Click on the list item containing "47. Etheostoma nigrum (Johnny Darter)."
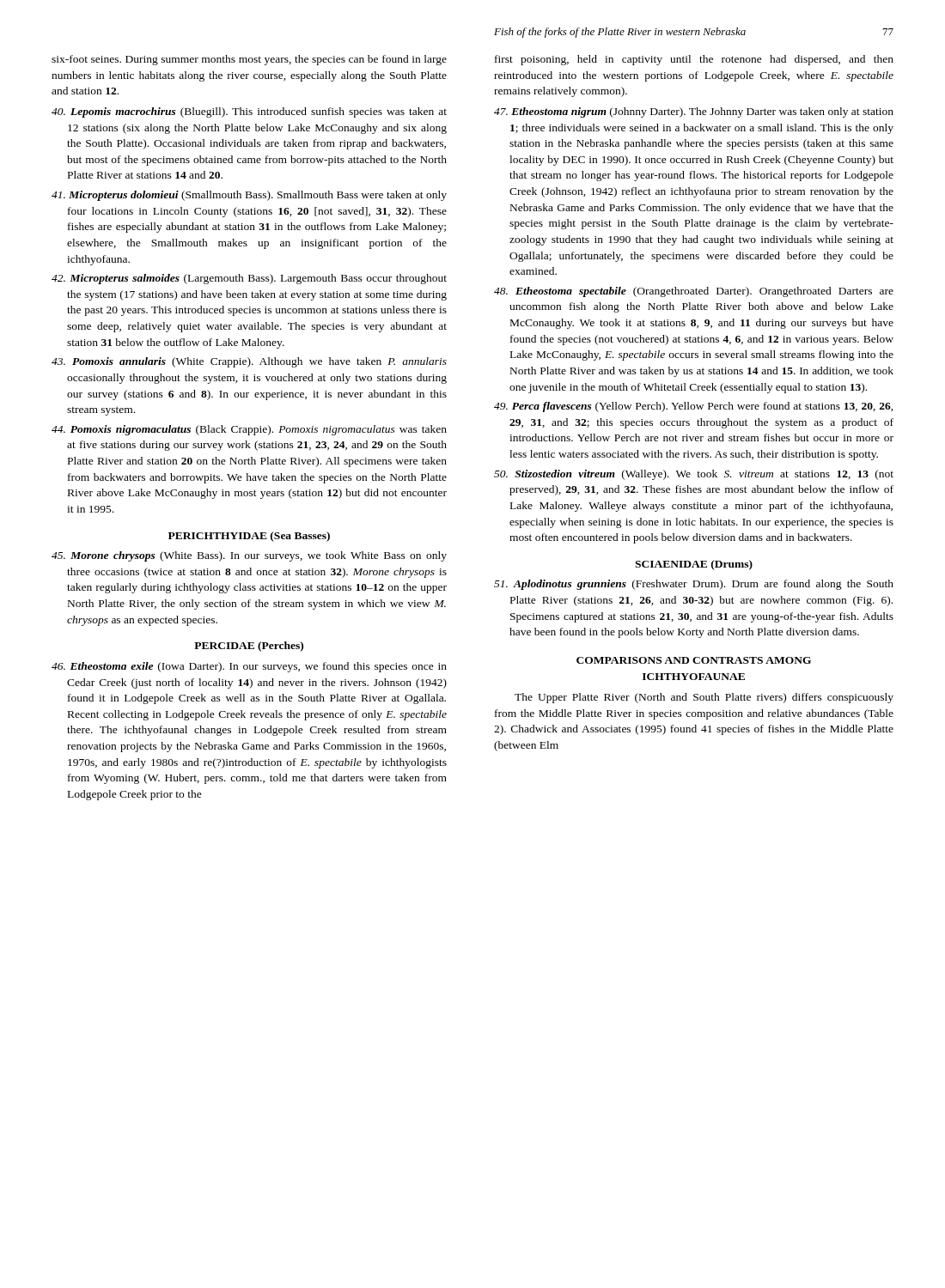945x1288 pixels. pos(694,191)
